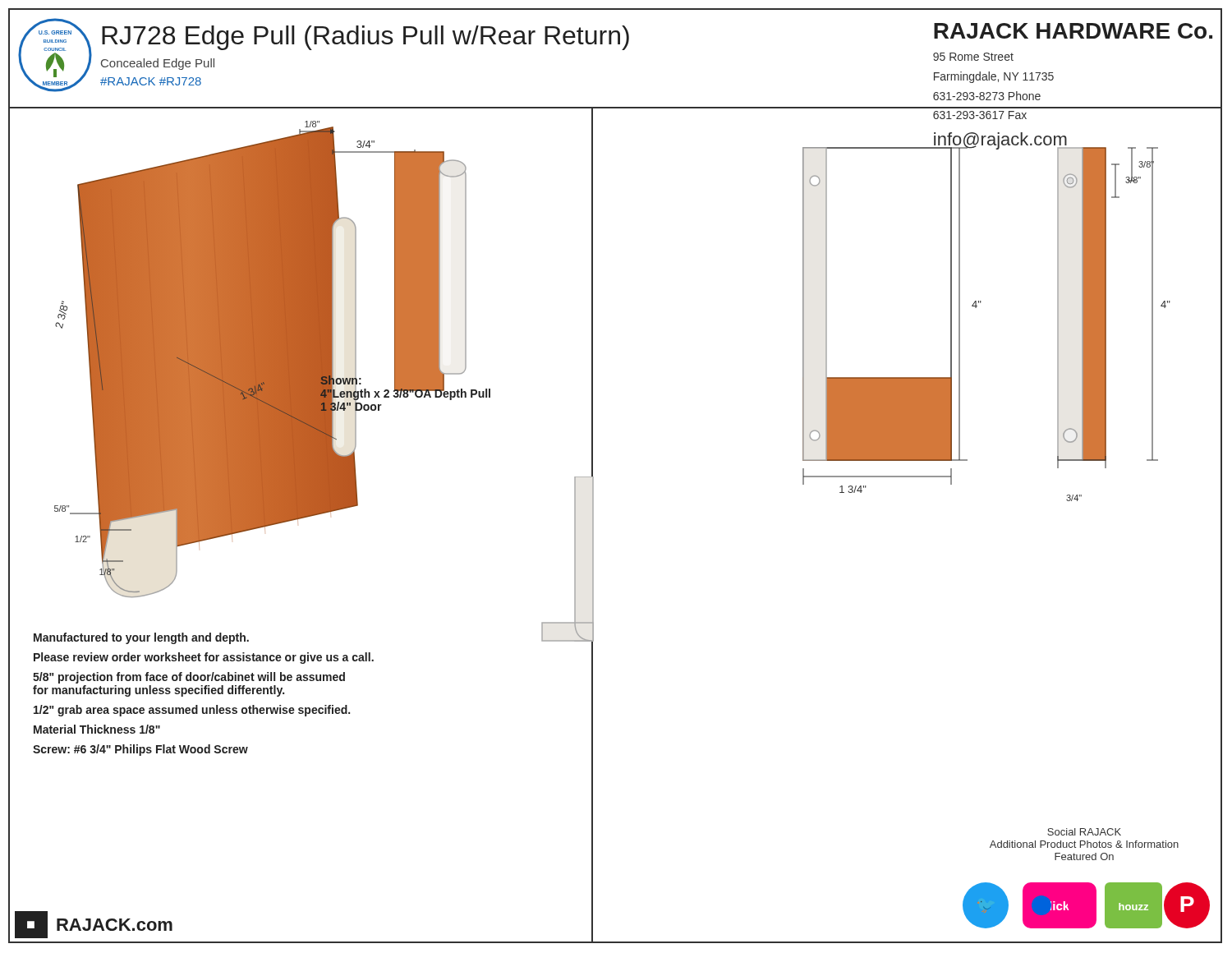
Task: Where does it say "RAJACK #RJ728"?
Action: coord(151,81)
